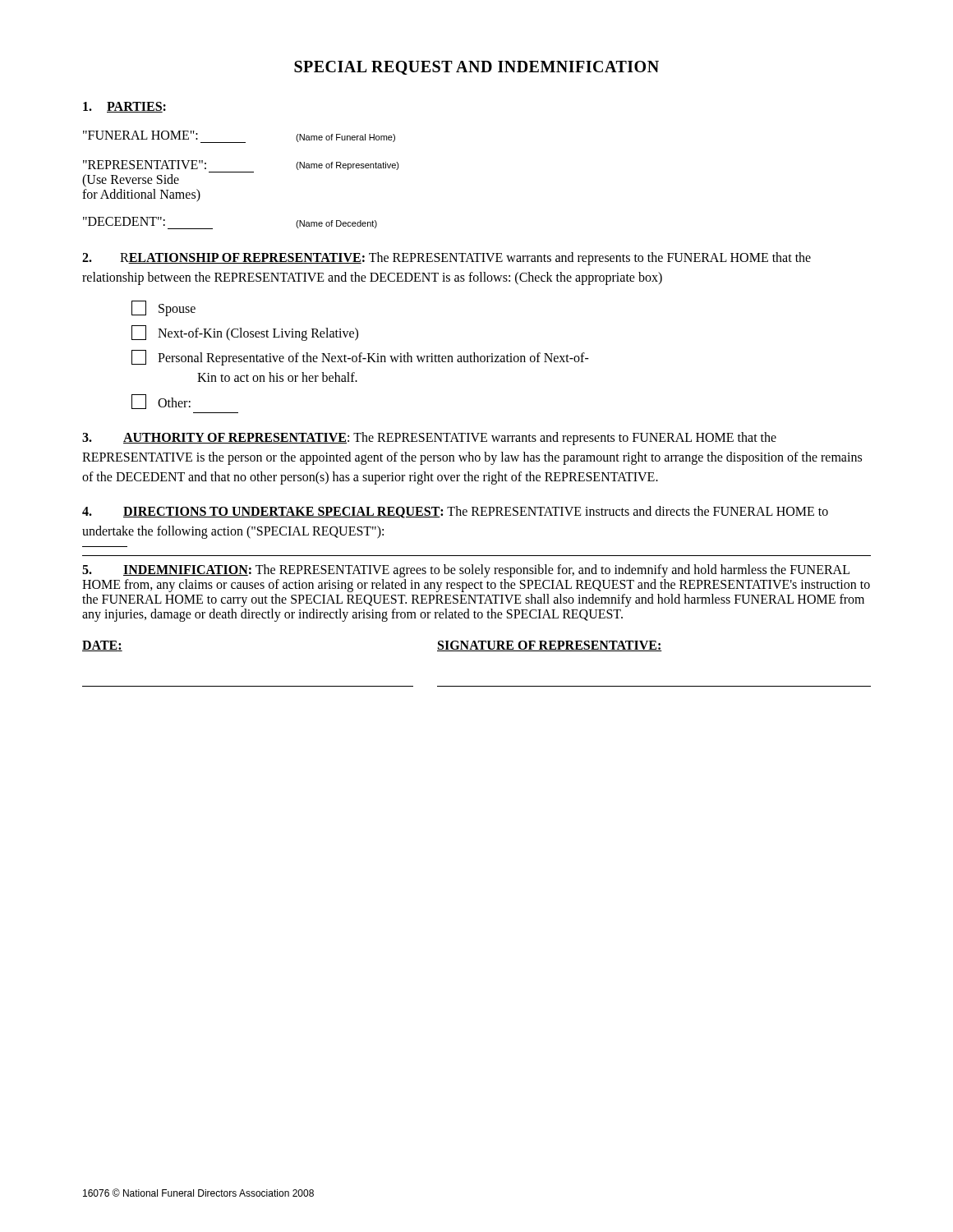This screenshot has height=1232, width=953.
Task: Point to the region starting "INDEMNIFICATION: The REPRESENTATIVE agrees"
Action: click(476, 592)
